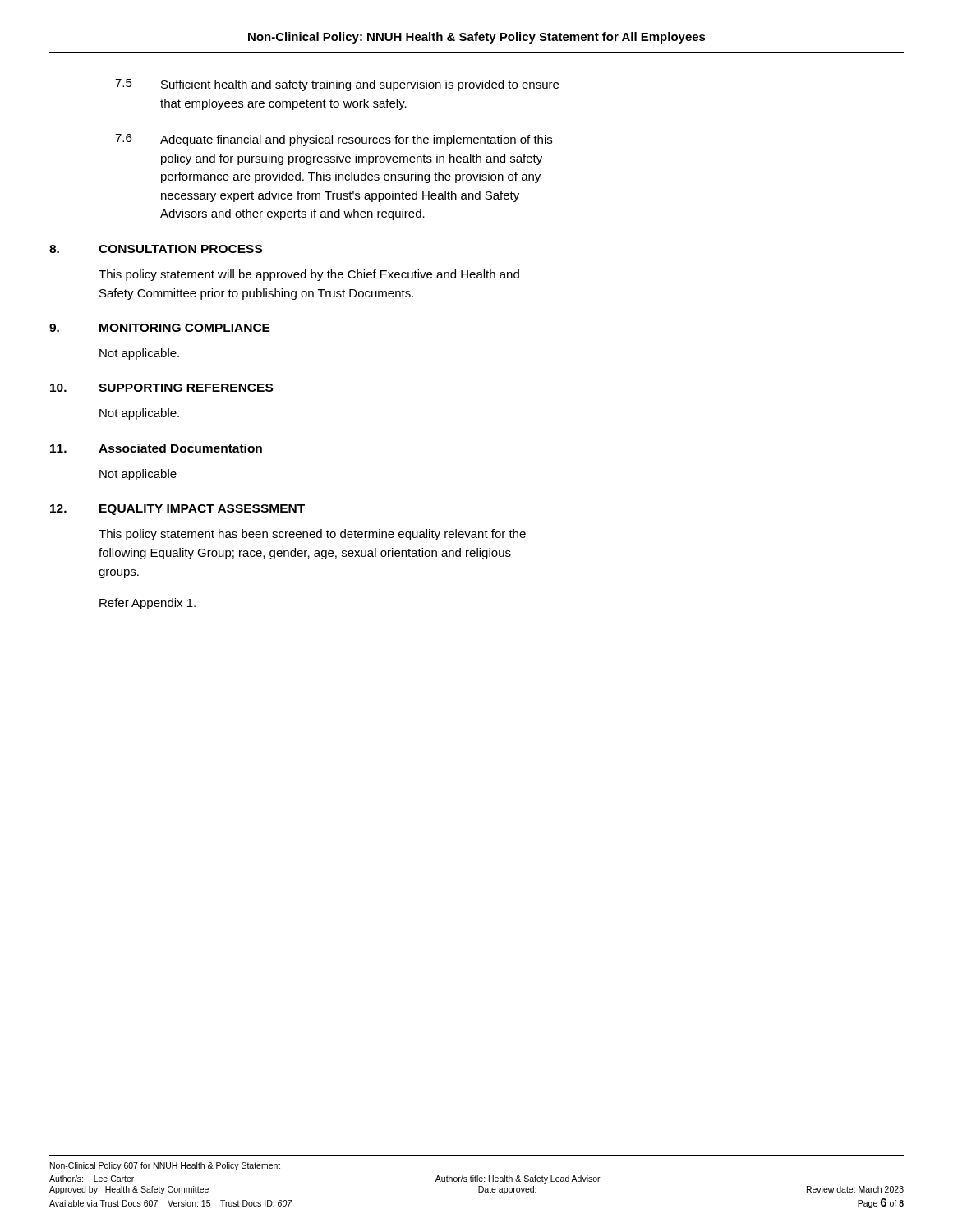Find "11. Associated Documentation Not applicable" on this page
The height and width of the screenshot is (1232, 953).
click(x=156, y=448)
